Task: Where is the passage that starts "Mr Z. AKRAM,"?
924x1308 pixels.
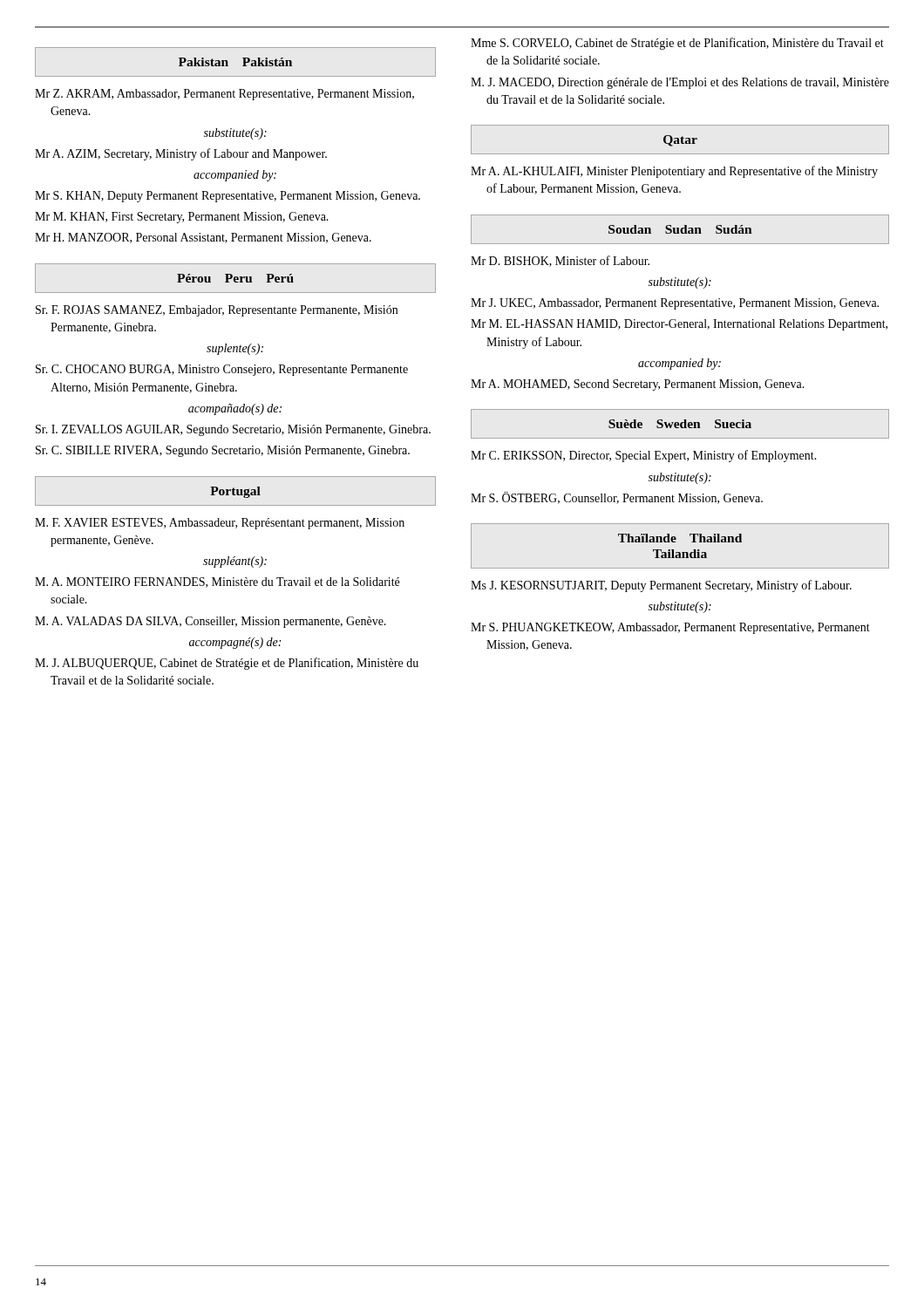Action: coord(225,103)
